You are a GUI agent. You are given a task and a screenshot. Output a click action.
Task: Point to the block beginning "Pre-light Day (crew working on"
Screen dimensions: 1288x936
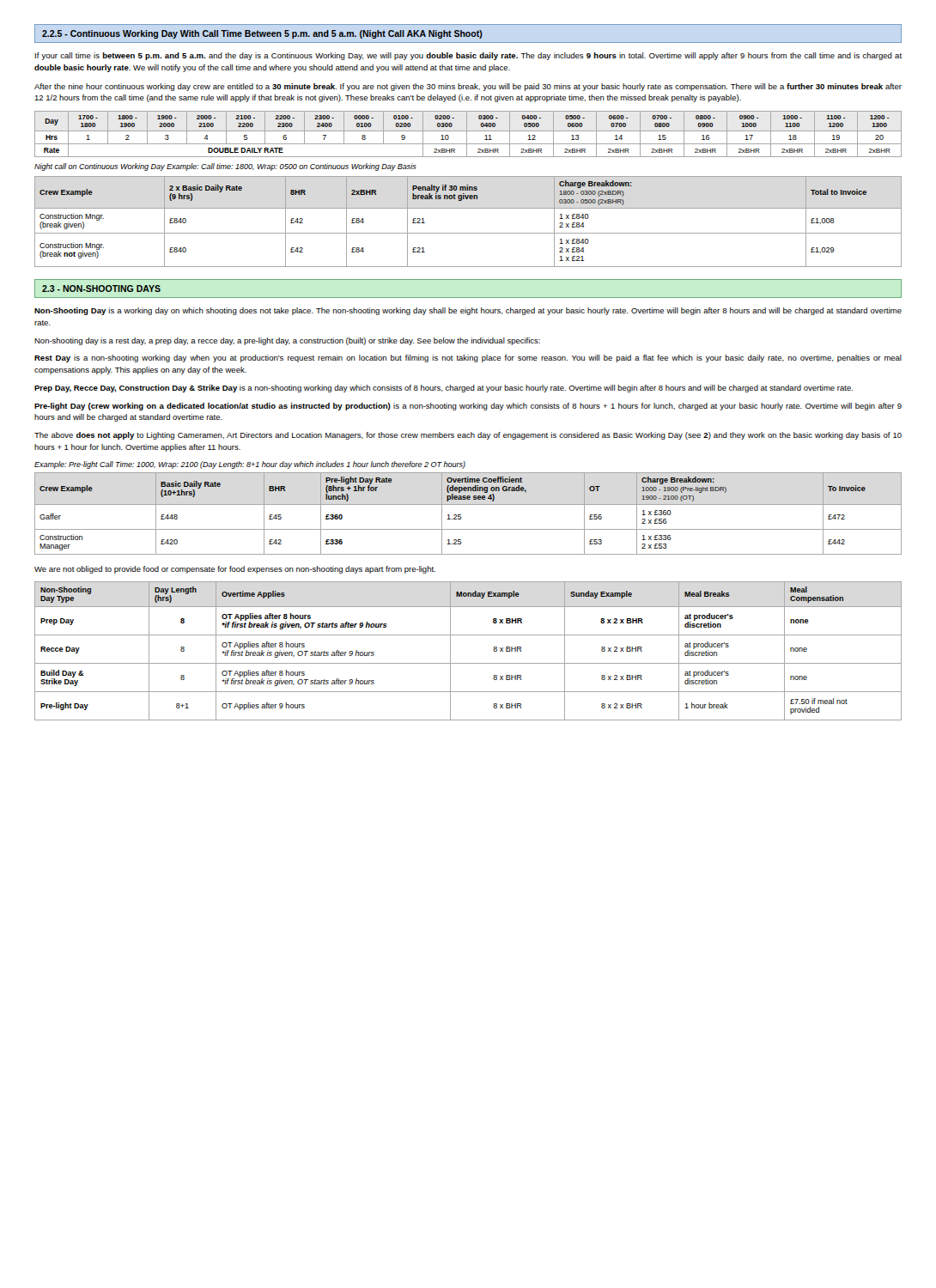468,411
